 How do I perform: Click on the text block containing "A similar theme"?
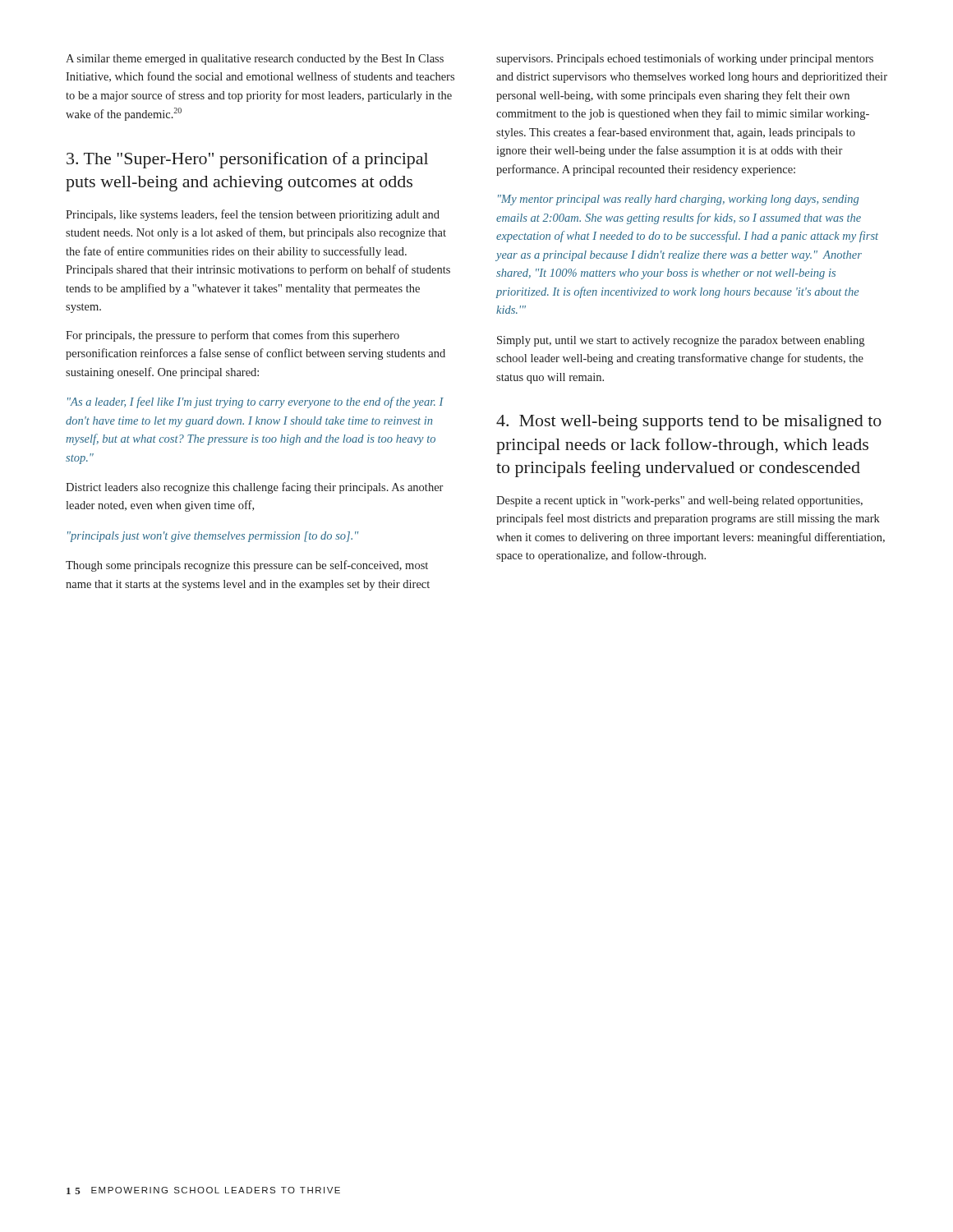coord(261,87)
